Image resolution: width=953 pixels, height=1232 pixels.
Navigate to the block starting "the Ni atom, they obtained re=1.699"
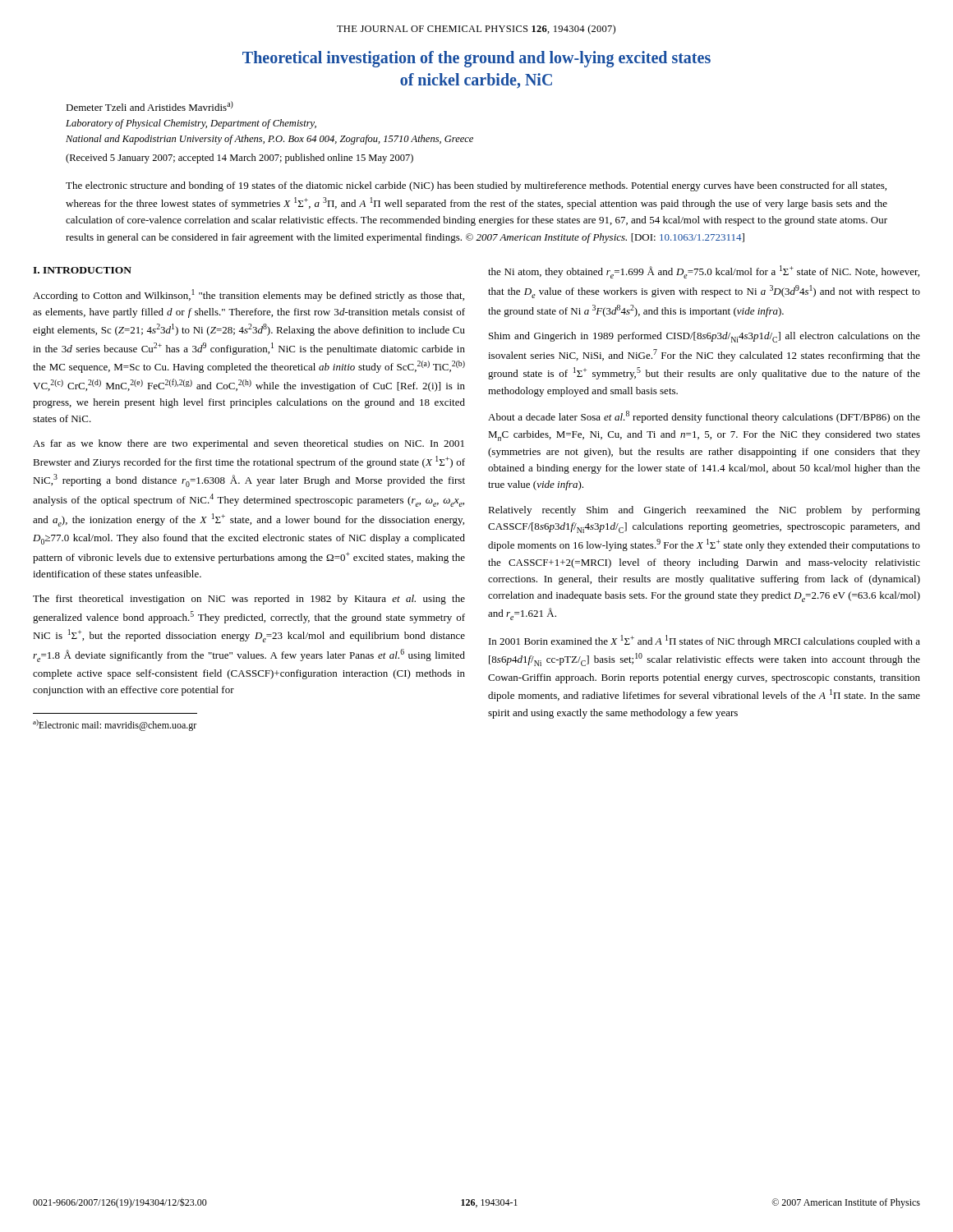pyautogui.click(x=704, y=290)
